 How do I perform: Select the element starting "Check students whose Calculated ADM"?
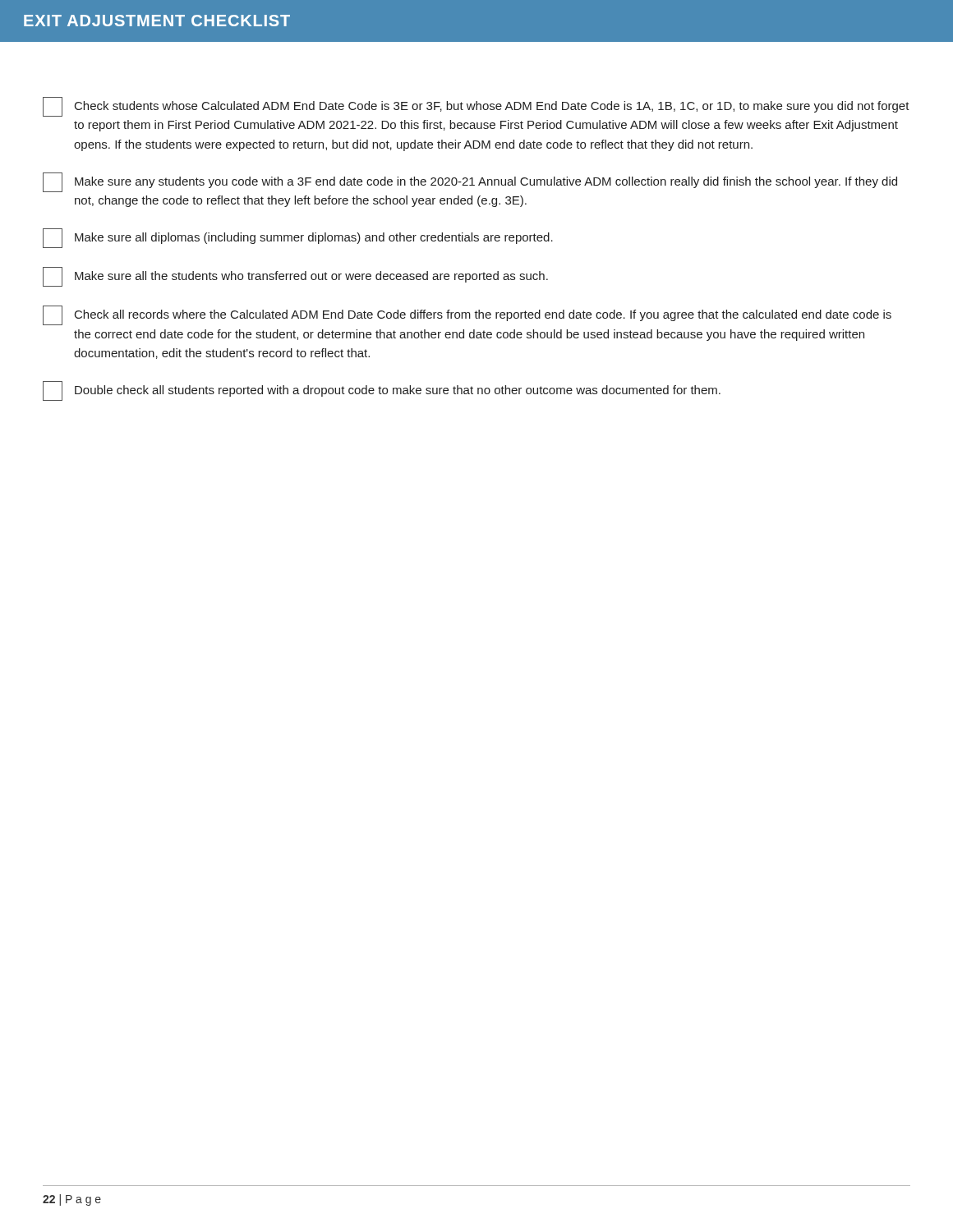tap(476, 125)
